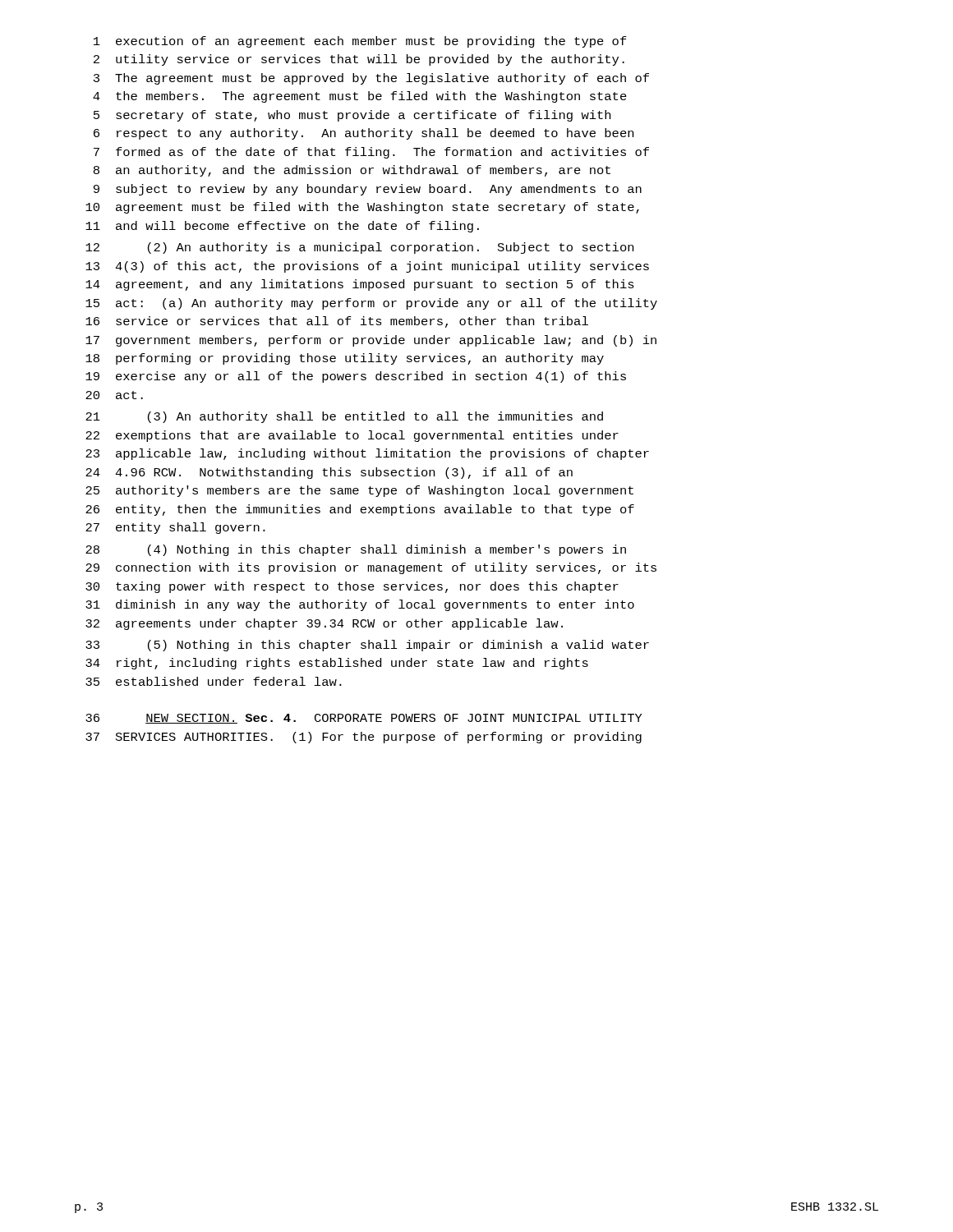Image resolution: width=953 pixels, height=1232 pixels.
Task: Point to the block beginning "1execution of an agreement each member must"
Action: pyautogui.click(x=476, y=134)
